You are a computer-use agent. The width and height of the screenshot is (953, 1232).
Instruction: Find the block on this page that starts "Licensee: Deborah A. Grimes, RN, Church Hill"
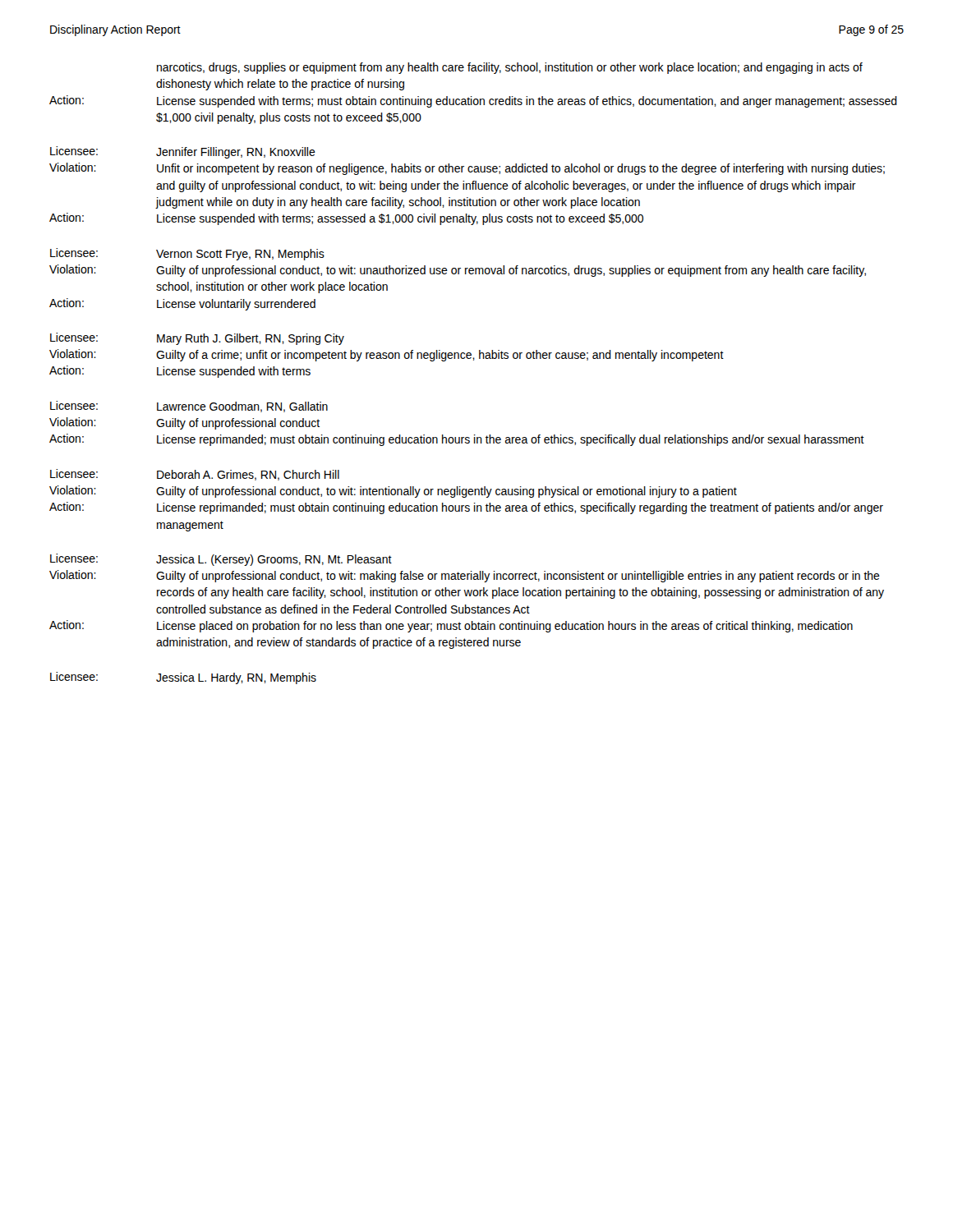pyautogui.click(x=476, y=500)
